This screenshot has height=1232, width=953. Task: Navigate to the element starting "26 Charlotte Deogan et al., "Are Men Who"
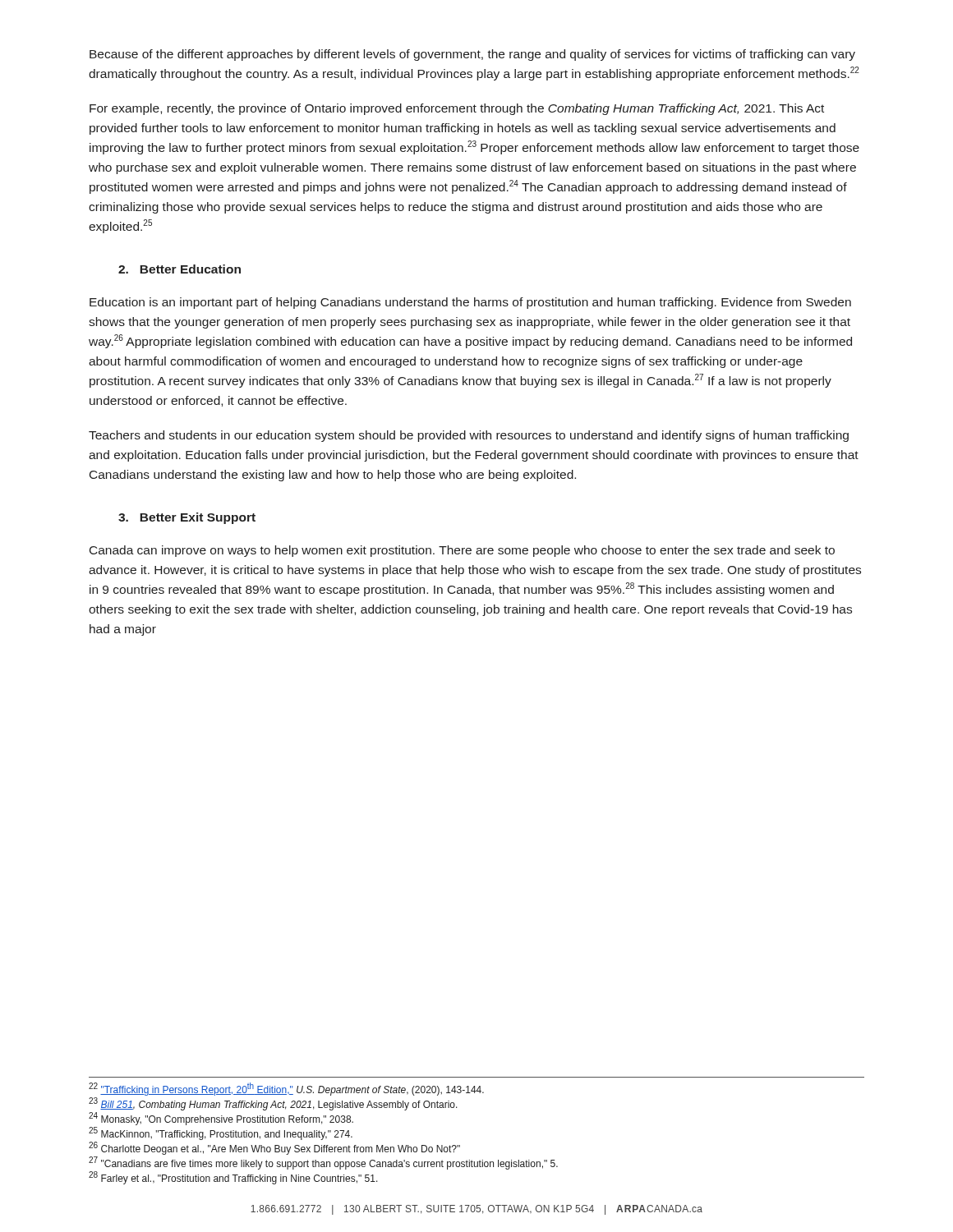pyautogui.click(x=275, y=1148)
